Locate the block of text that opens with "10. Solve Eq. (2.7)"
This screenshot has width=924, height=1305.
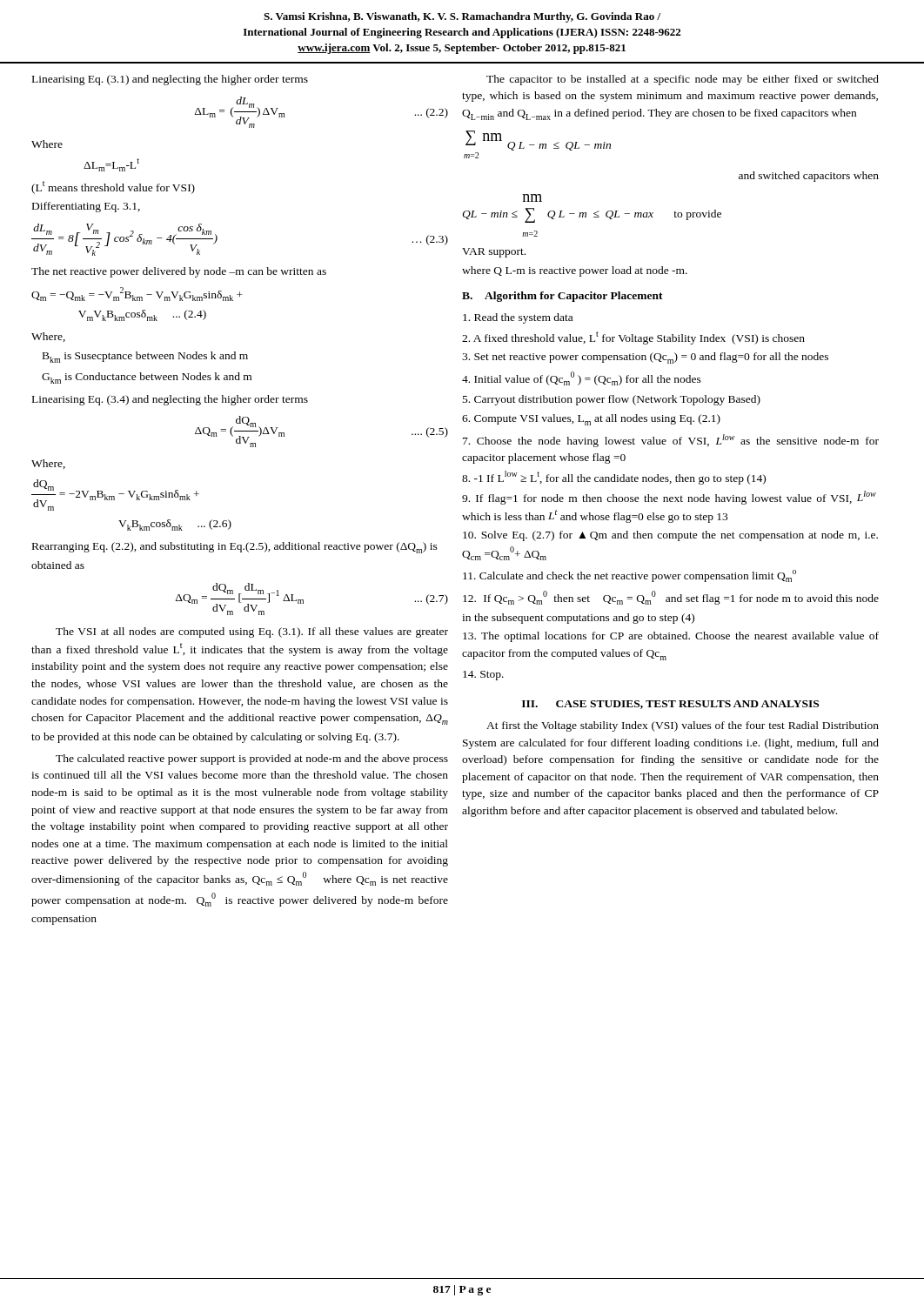click(670, 545)
